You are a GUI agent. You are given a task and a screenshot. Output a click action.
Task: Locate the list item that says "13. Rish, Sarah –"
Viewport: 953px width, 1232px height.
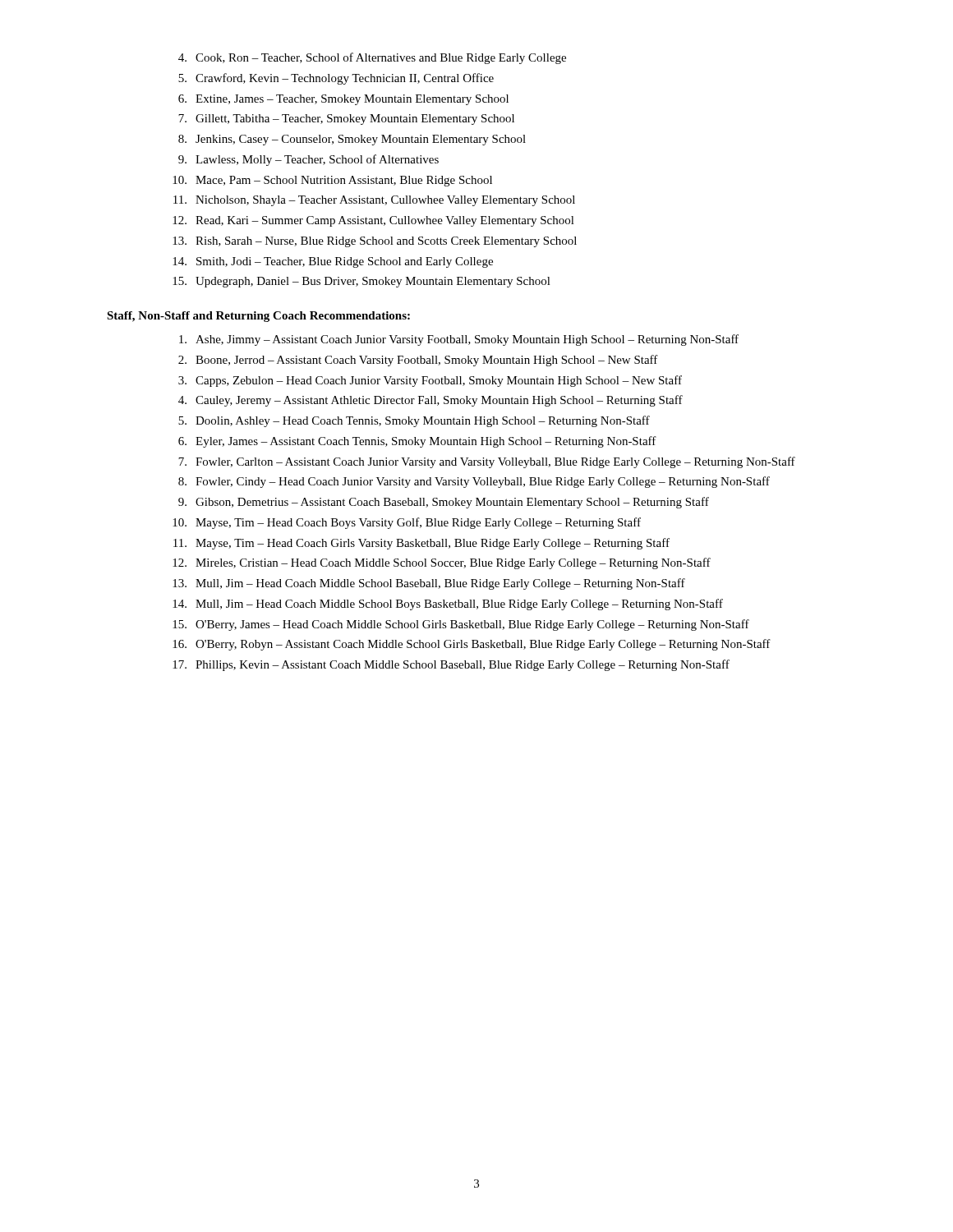501,241
